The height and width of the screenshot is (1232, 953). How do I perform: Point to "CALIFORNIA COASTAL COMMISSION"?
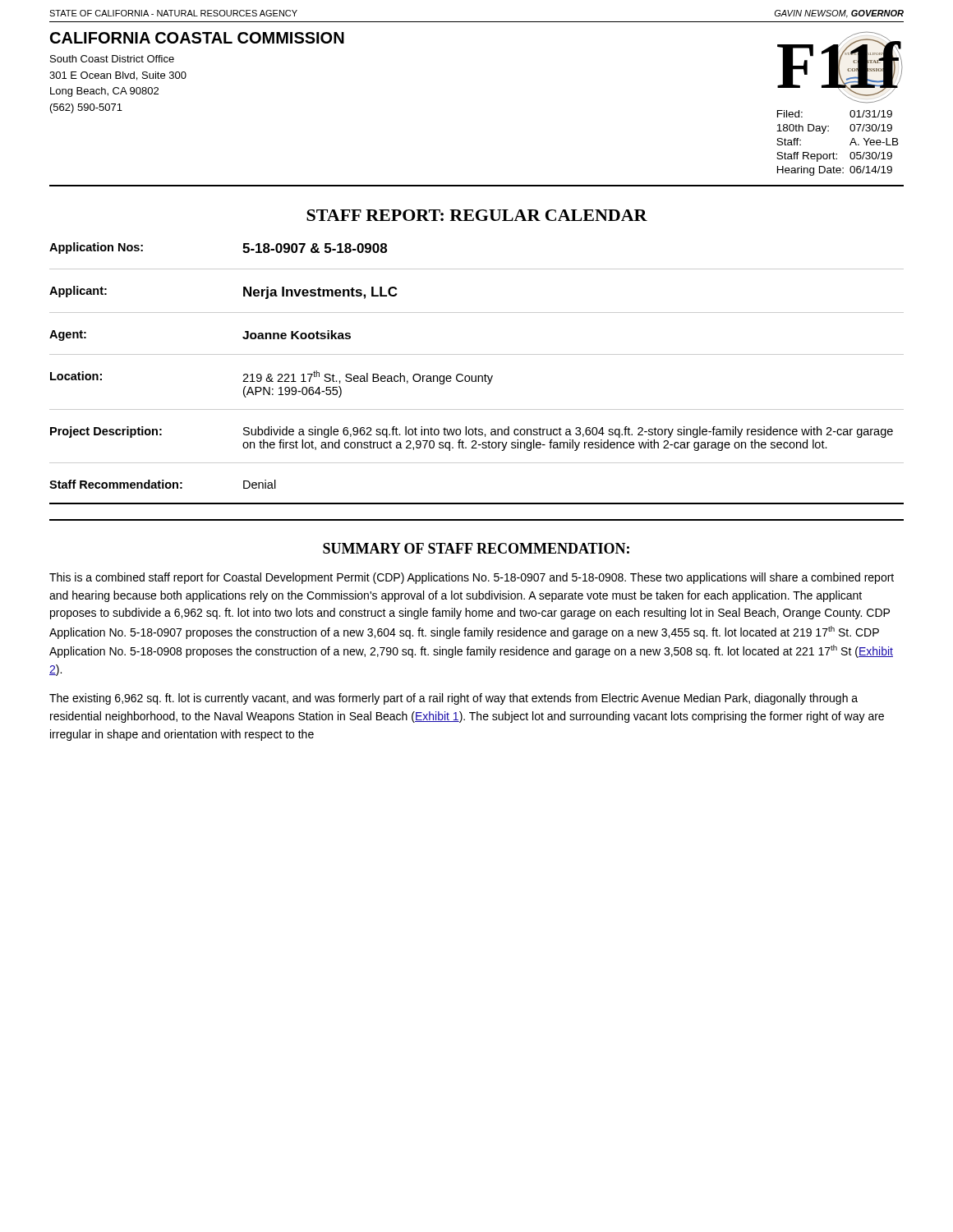(197, 38)
